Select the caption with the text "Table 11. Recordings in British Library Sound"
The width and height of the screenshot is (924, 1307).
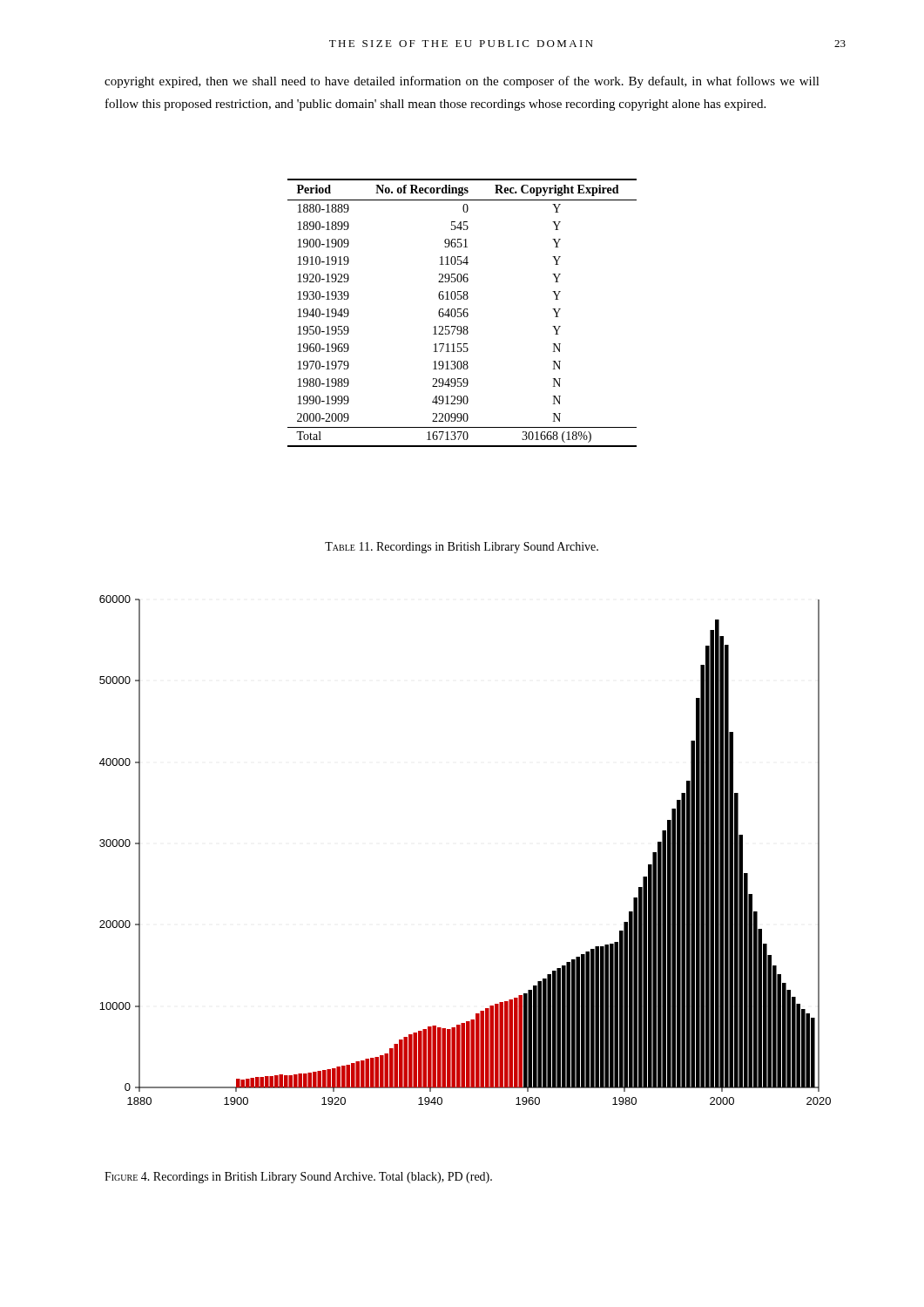(x=462, y=547)
